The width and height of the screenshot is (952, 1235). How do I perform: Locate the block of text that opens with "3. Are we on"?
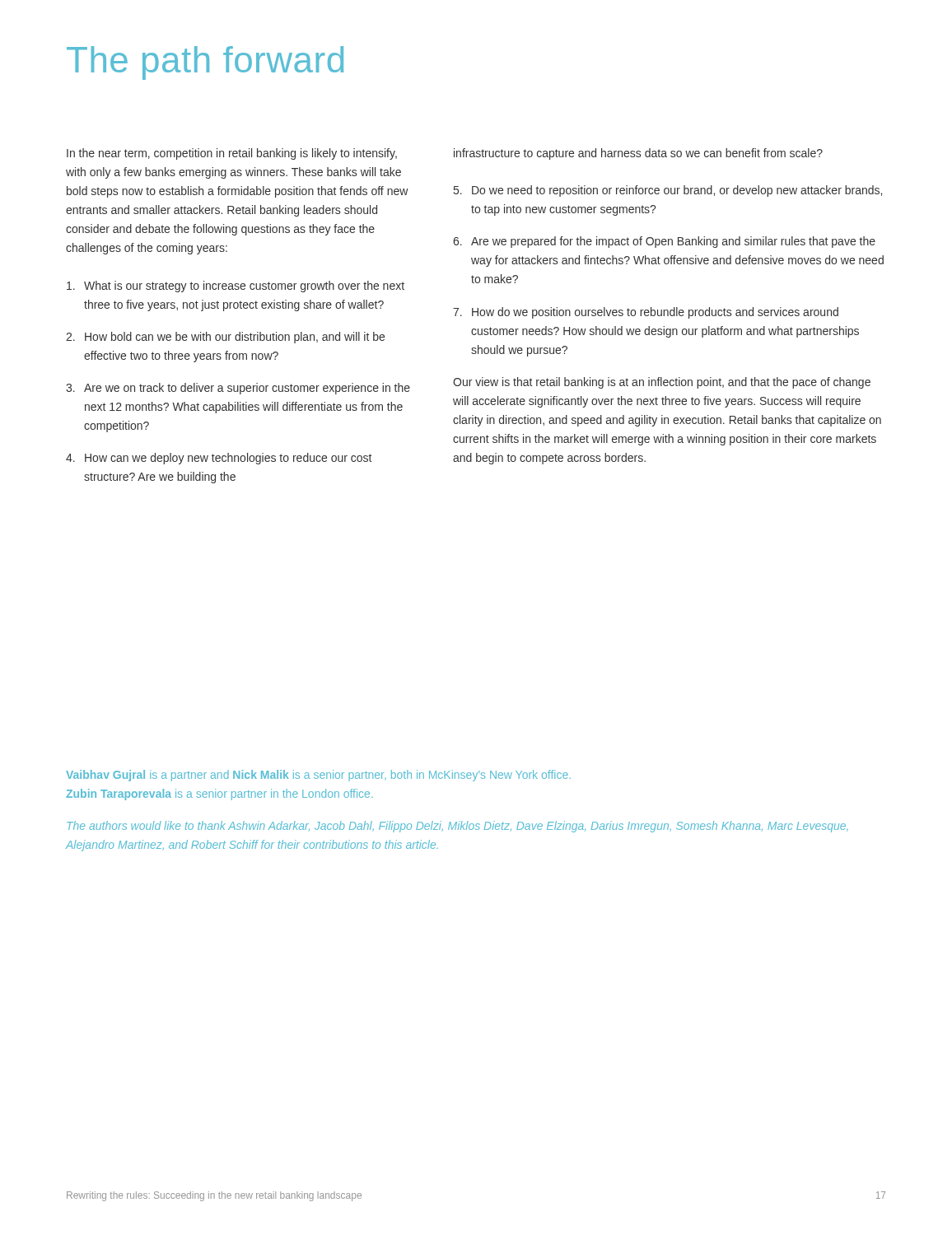[243, 407]
